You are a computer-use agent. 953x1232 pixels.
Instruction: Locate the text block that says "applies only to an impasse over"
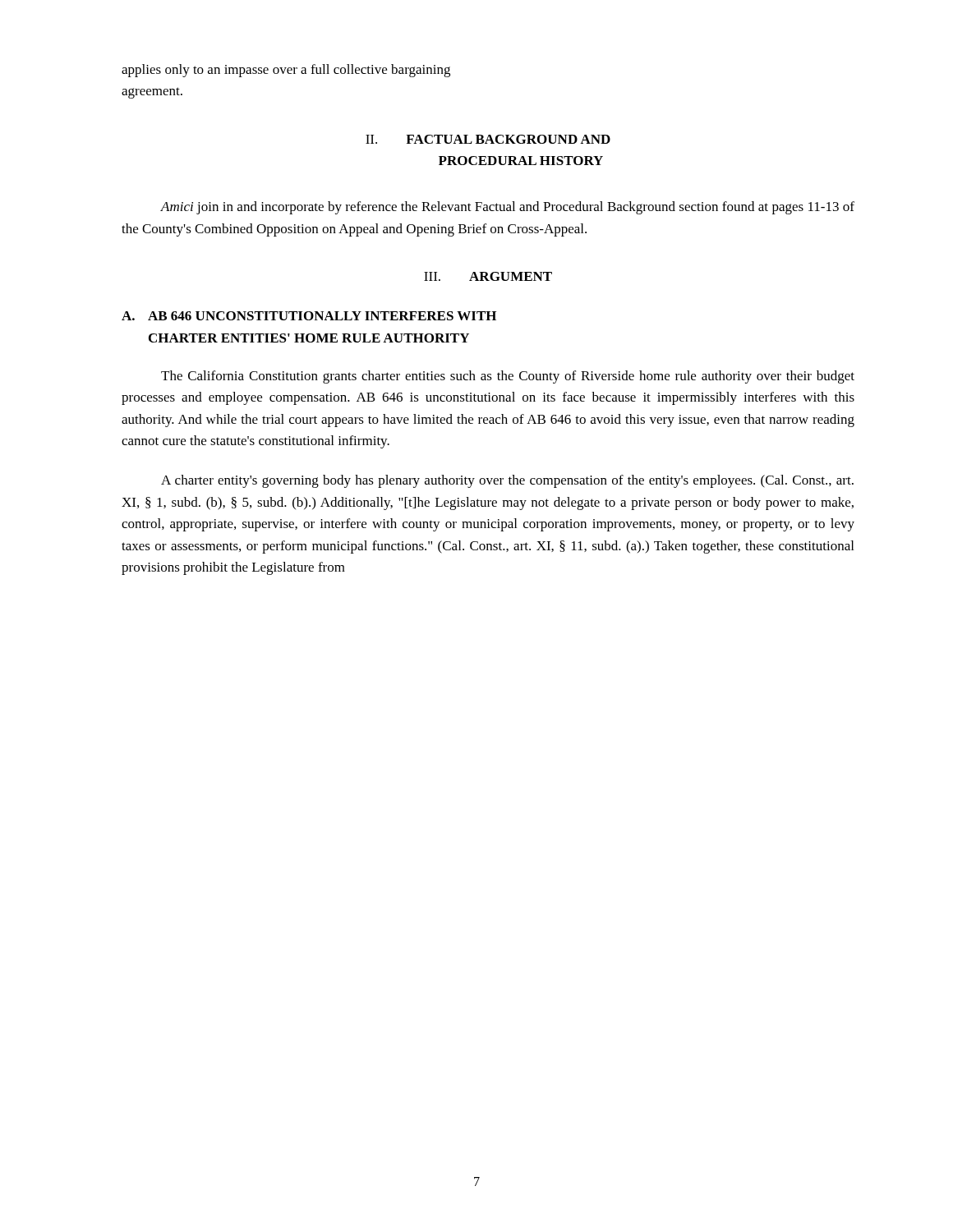pos(286,71)
